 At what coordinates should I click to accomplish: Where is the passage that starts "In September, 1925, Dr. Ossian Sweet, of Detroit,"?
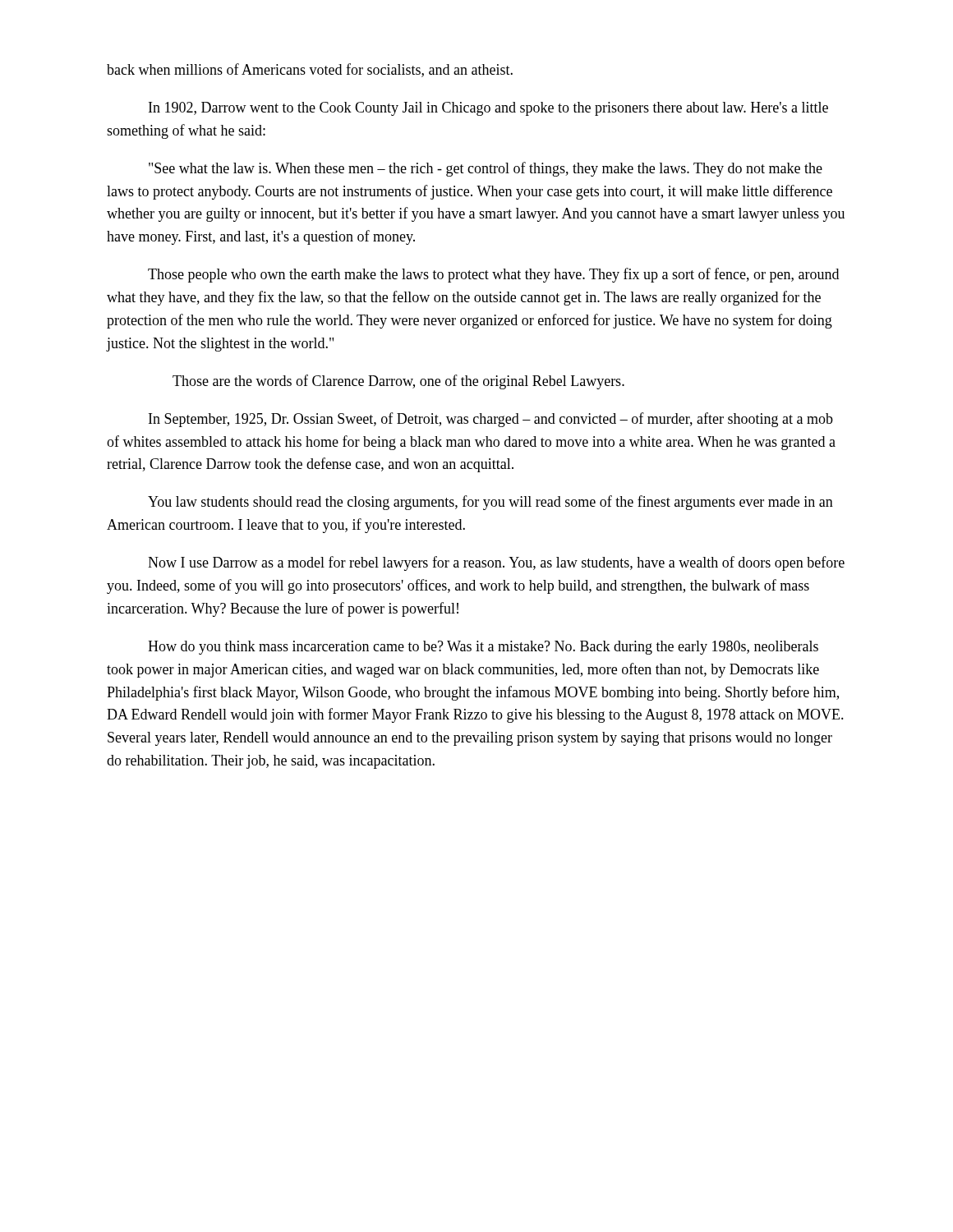(471, 441)
